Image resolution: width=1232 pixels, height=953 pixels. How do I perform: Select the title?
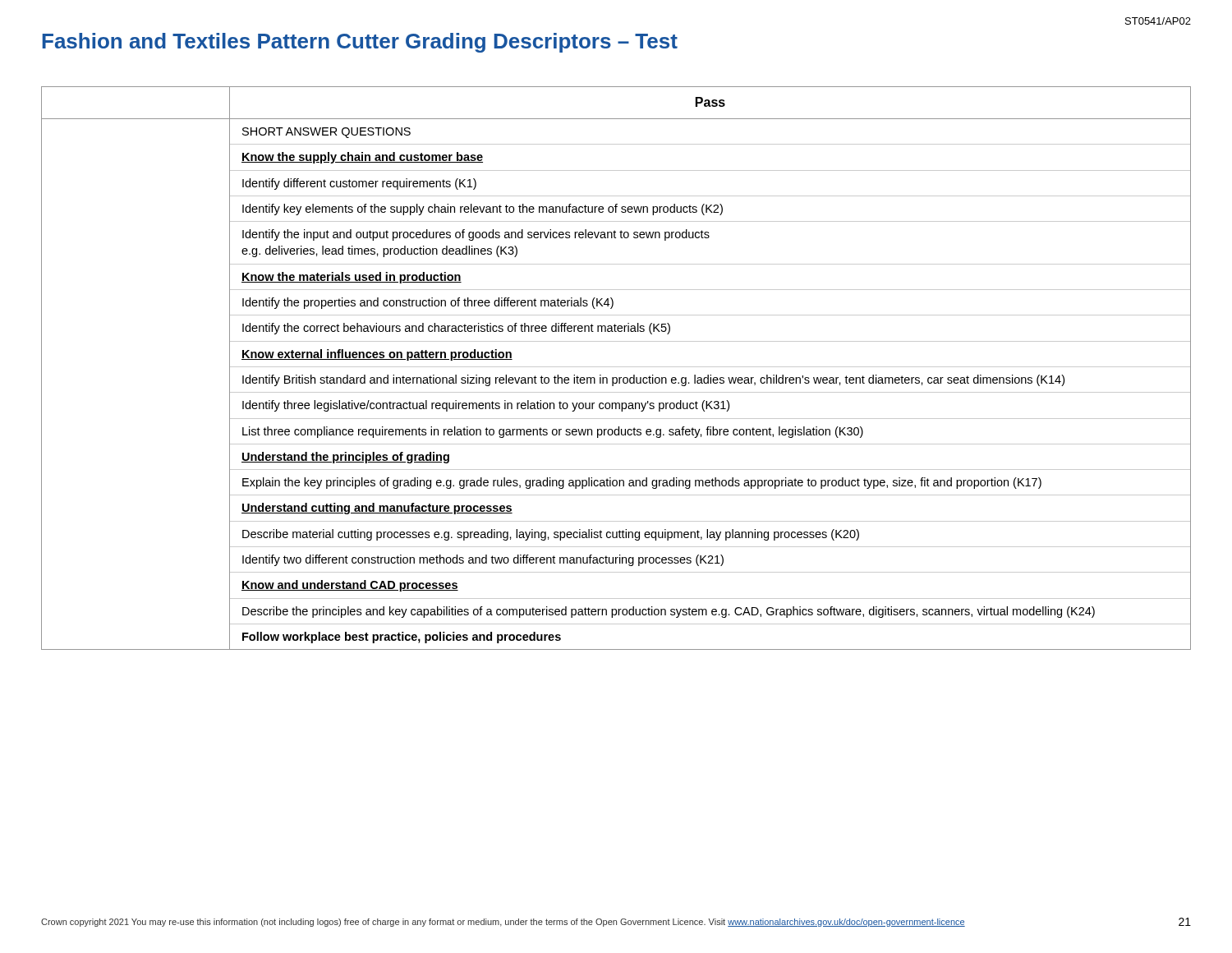click(x=359, y=41)
